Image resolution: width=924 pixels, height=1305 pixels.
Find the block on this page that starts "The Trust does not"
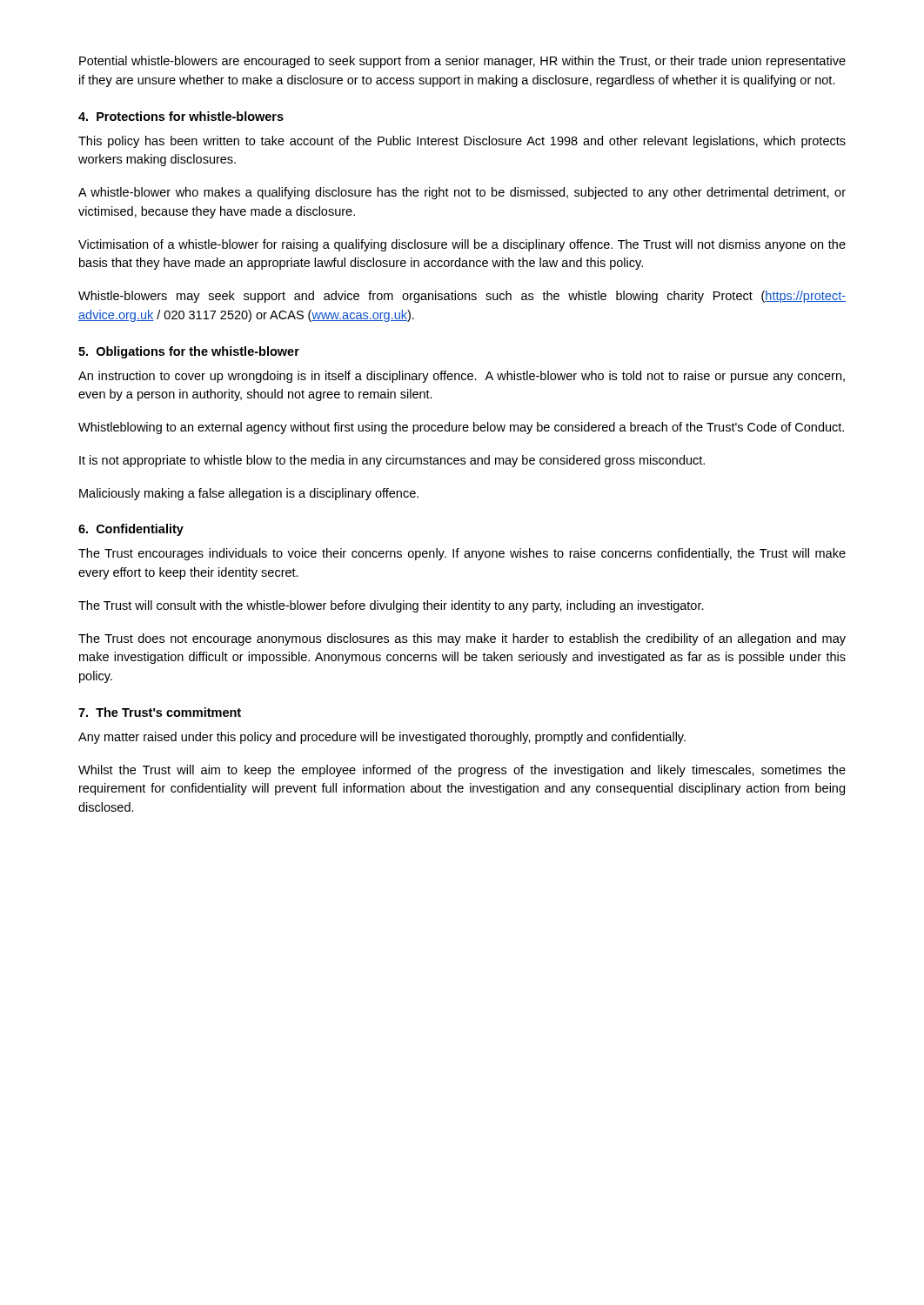click(x=462, y=657)
